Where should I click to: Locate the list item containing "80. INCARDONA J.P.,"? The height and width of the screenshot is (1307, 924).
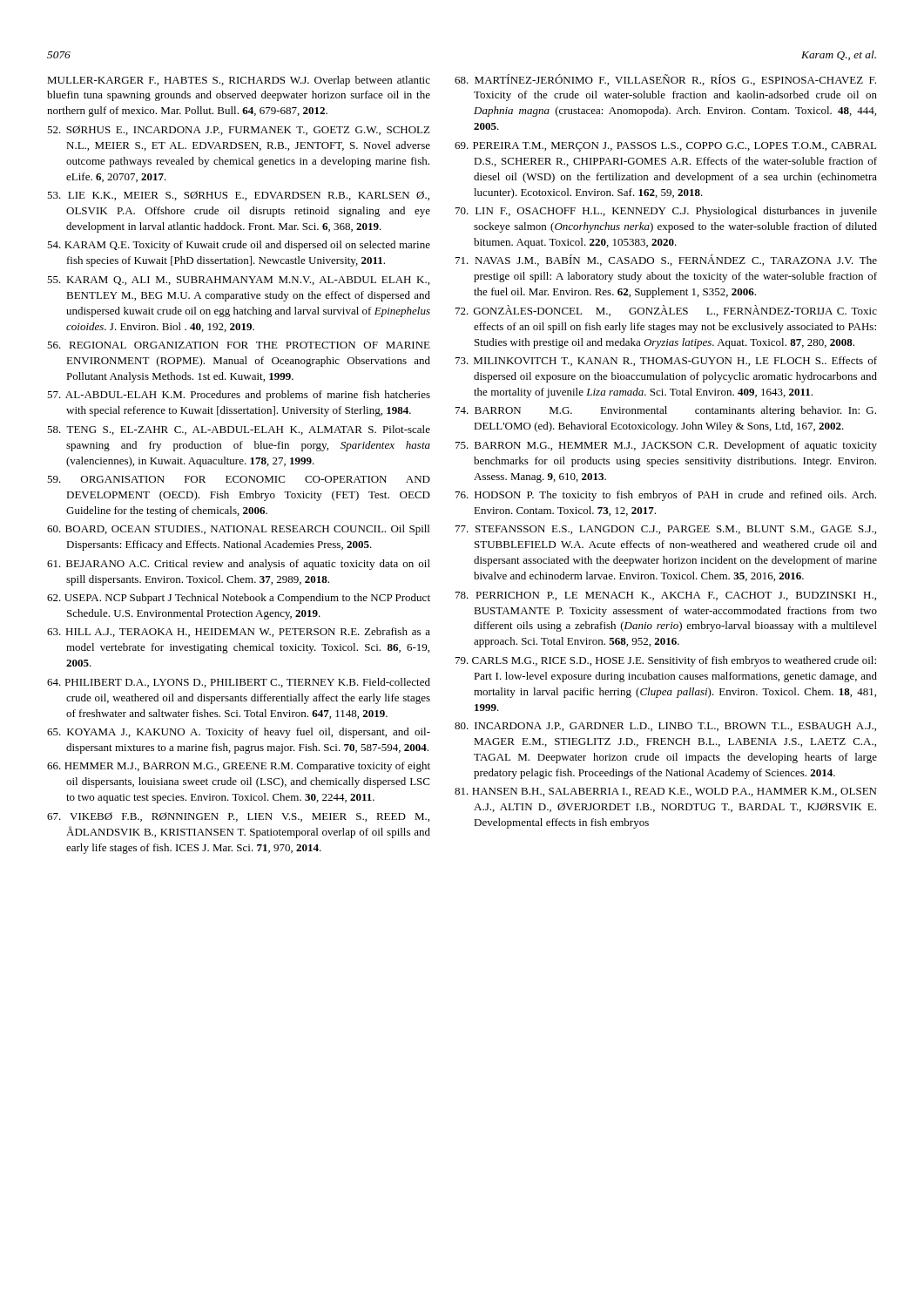pyautogui.click(x=666, y=749)
